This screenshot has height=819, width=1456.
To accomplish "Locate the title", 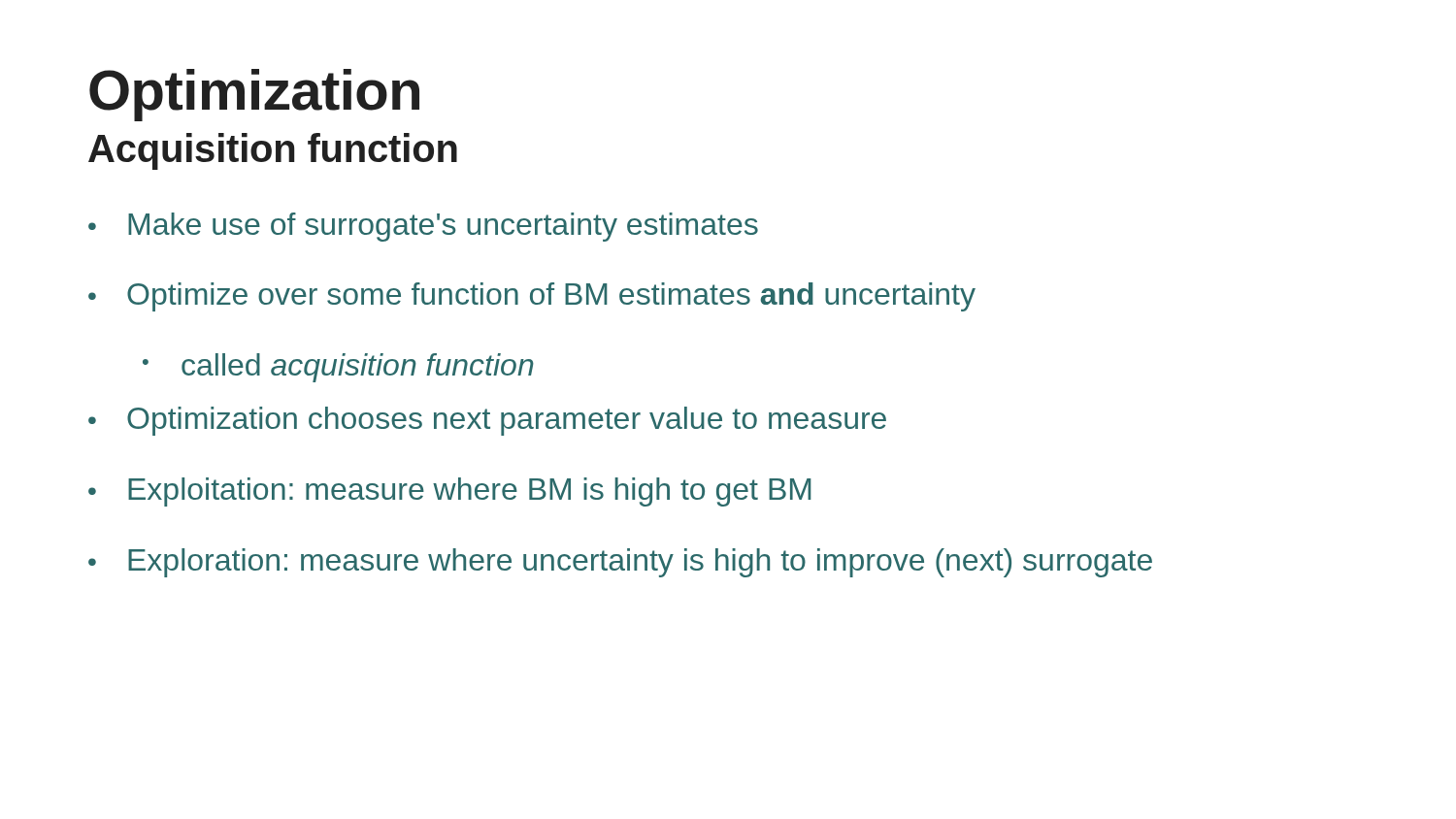I will (728, 91).
